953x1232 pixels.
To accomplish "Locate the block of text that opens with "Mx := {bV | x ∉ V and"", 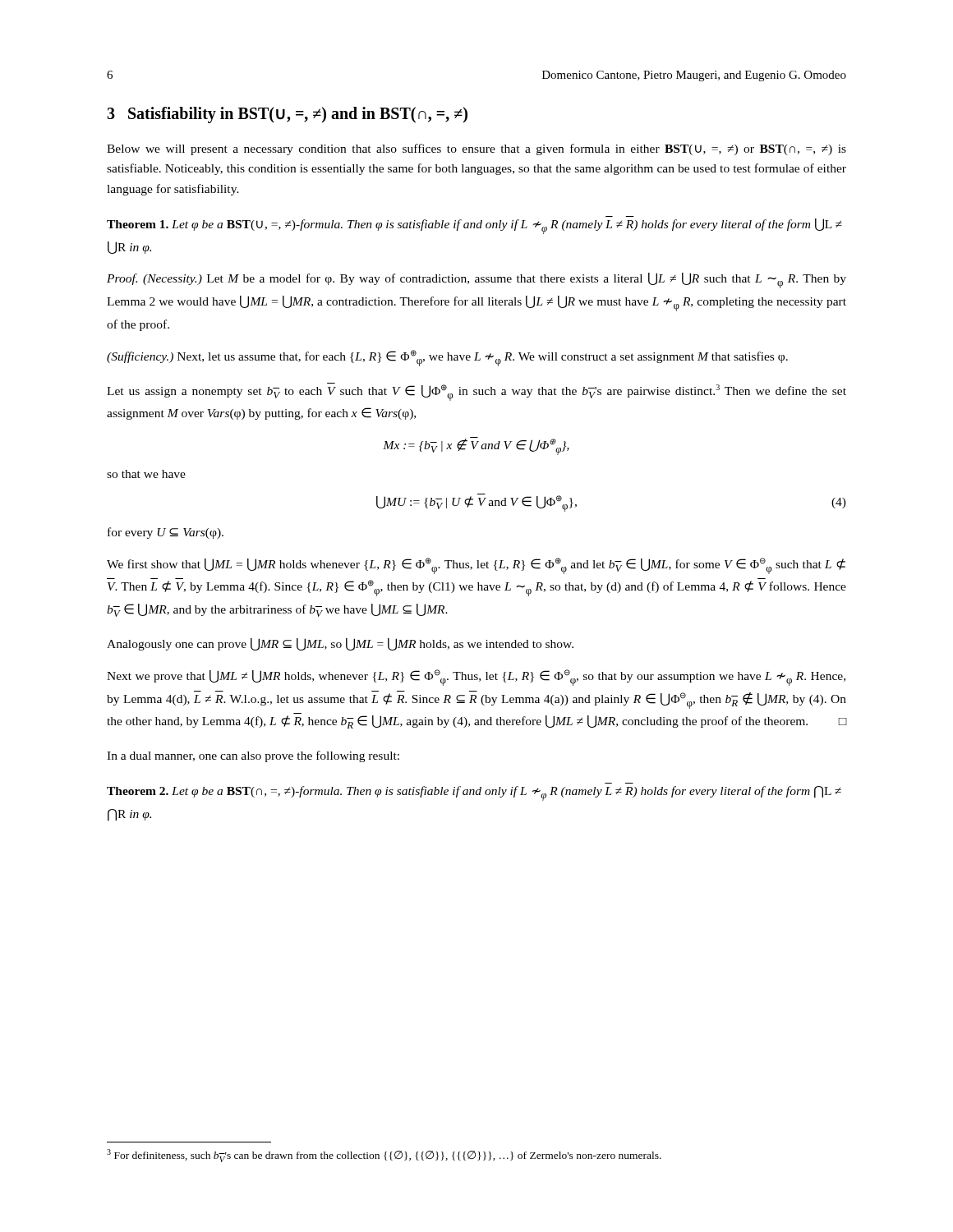I will click(x=476, y=446).
